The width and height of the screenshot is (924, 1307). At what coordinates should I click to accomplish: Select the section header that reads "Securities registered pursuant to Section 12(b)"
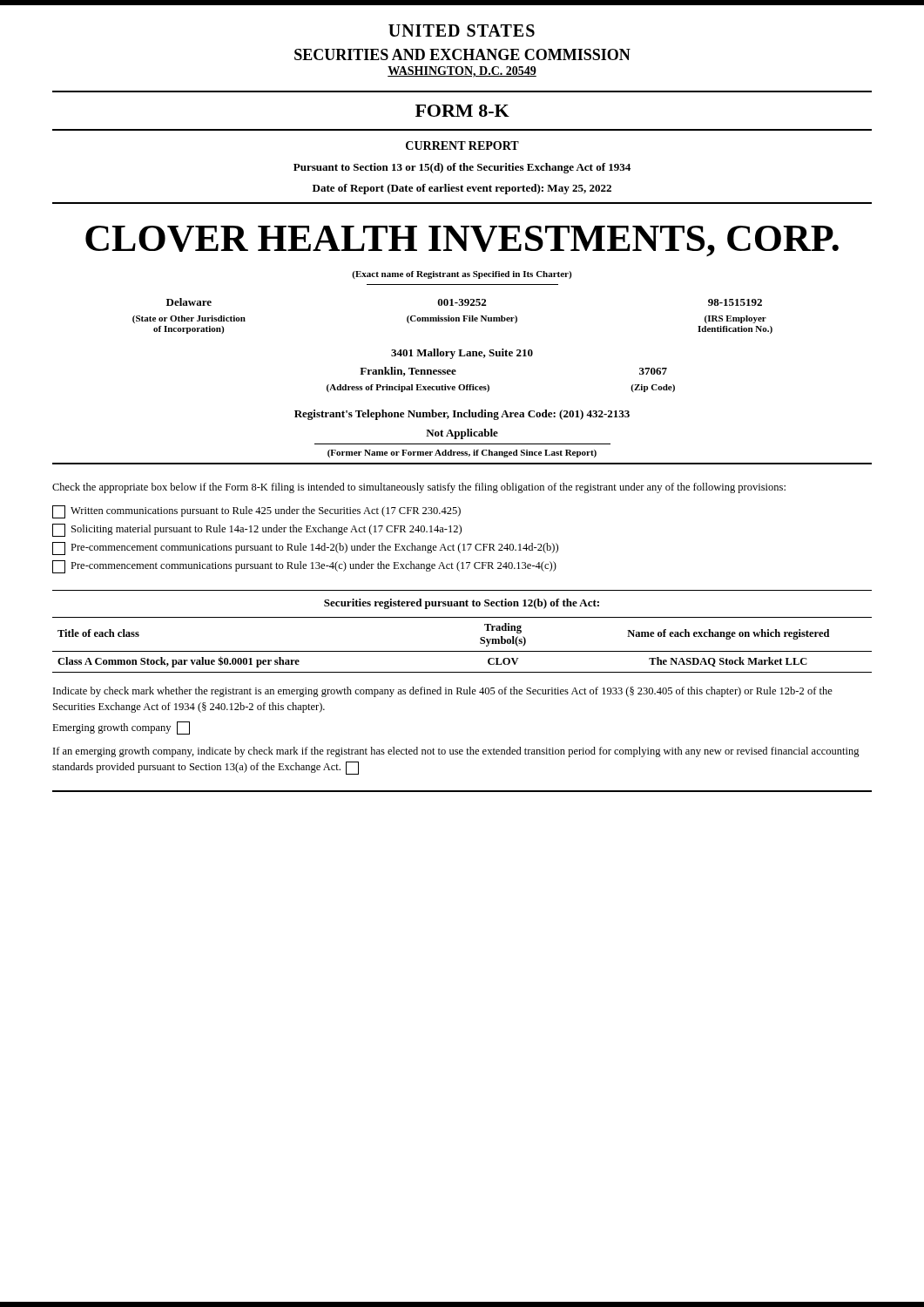pos(462,602)
